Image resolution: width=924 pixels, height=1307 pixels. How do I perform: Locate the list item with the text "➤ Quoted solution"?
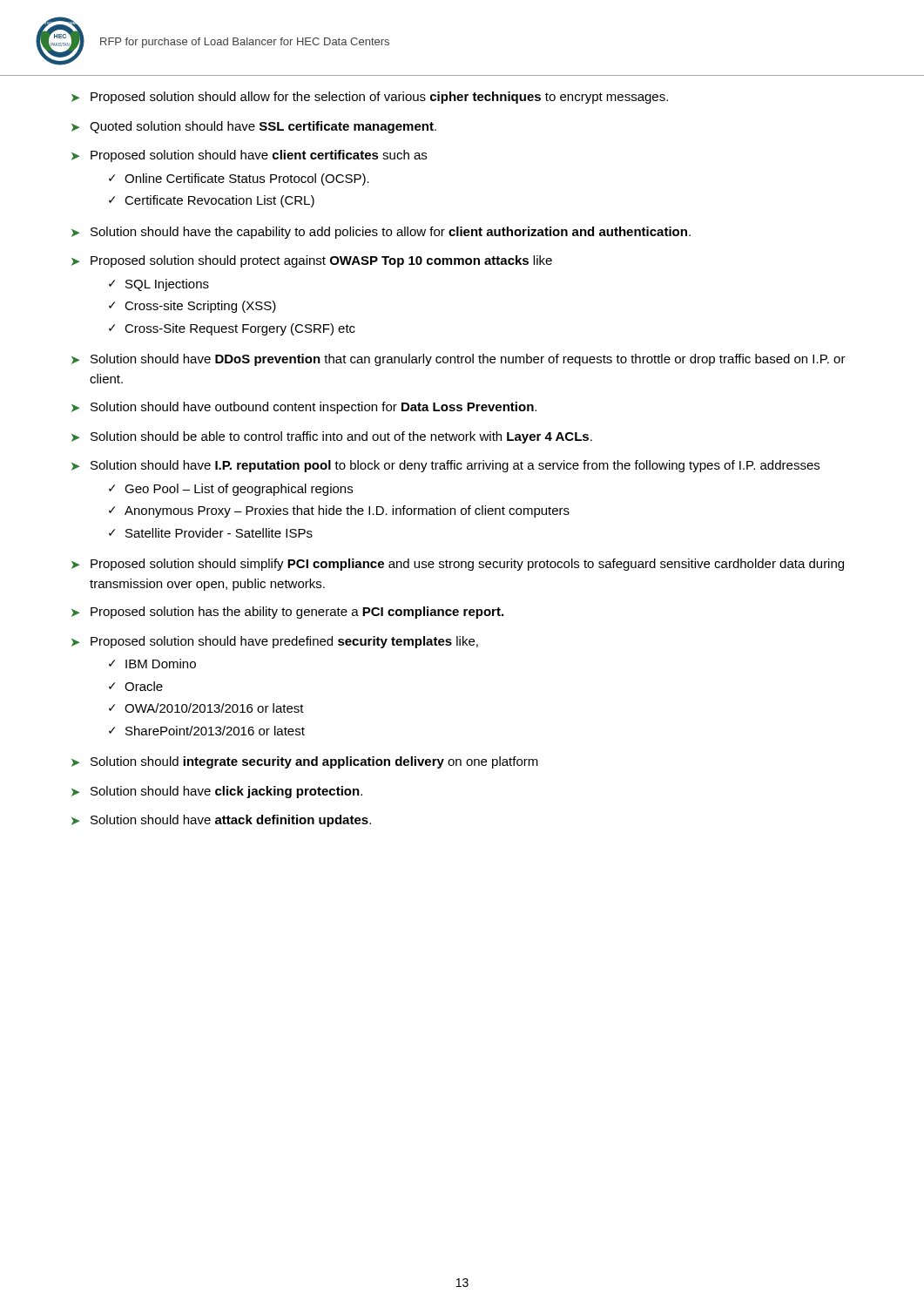click(254, 127)
